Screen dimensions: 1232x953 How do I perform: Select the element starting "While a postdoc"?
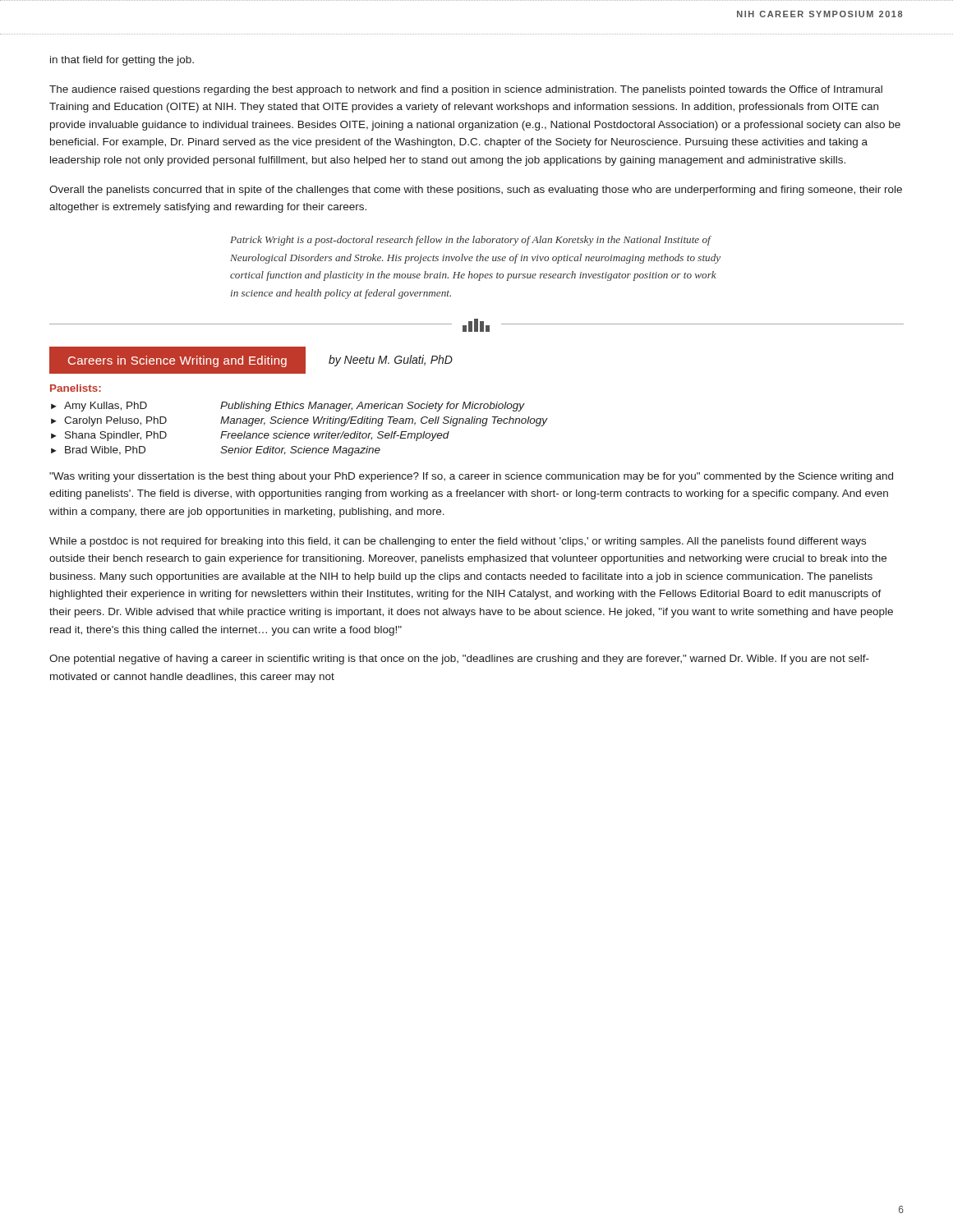471,585
